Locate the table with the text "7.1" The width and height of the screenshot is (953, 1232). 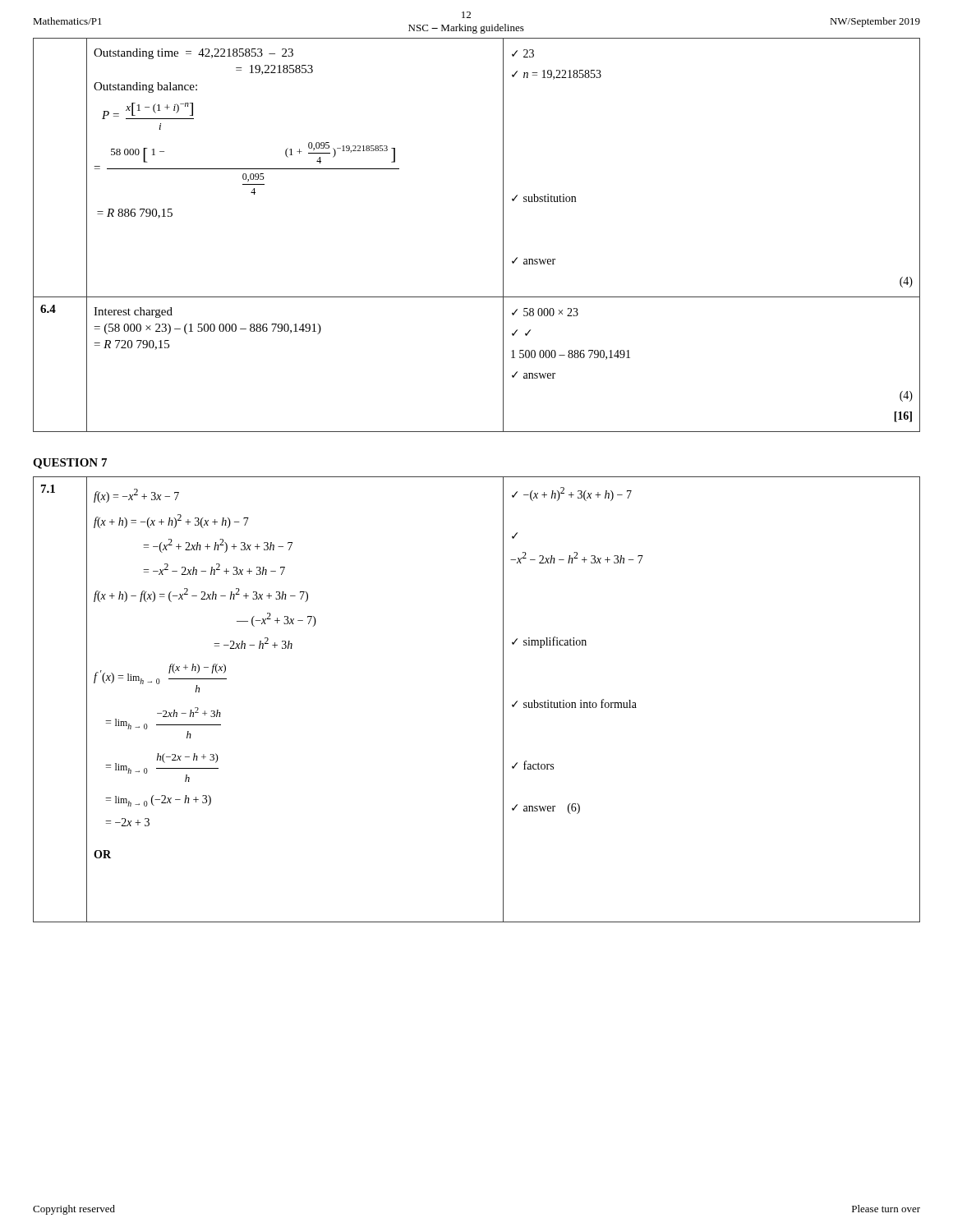tap(476, 700)
